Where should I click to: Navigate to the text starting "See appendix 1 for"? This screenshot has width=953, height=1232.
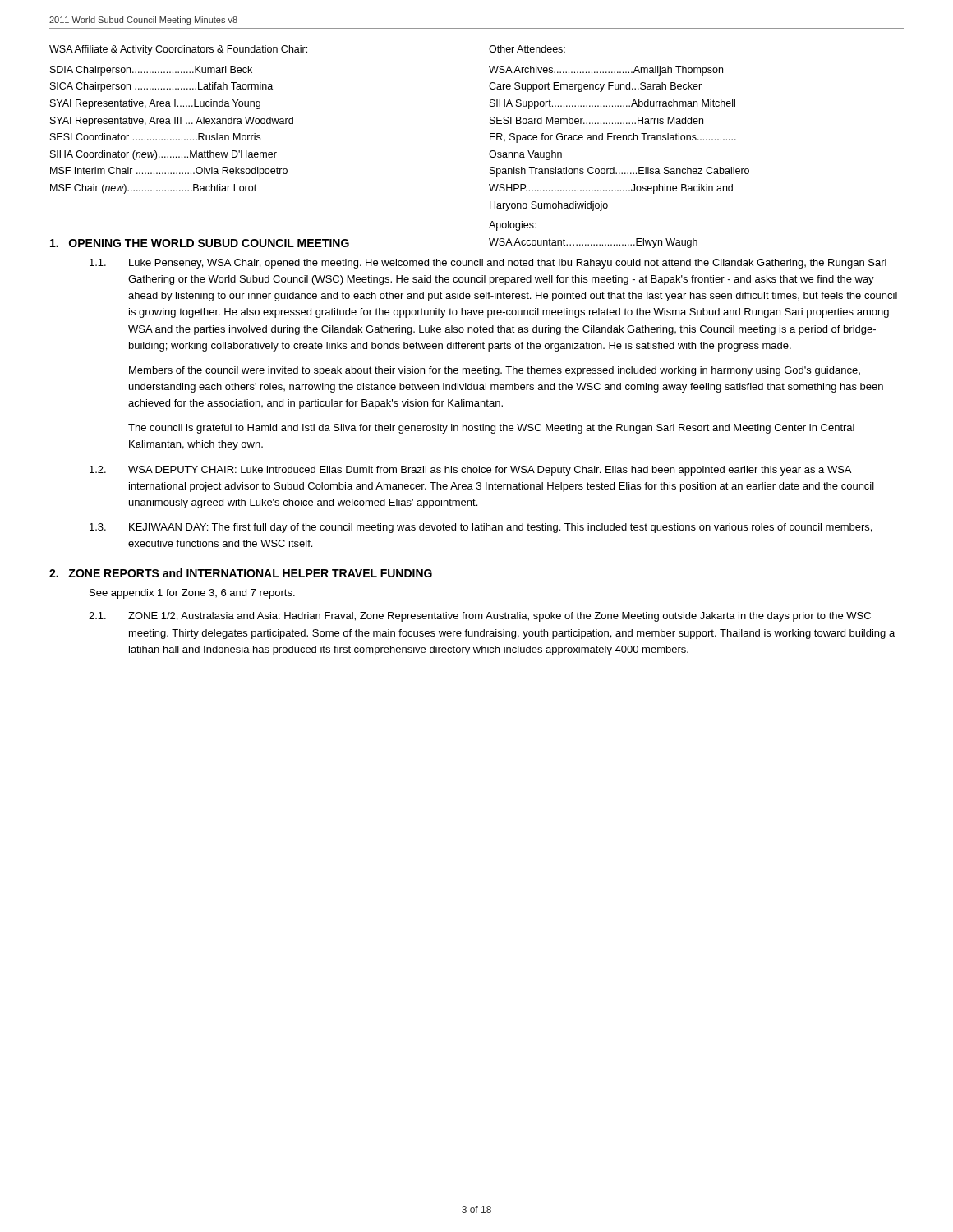click(x=192, y=593)
